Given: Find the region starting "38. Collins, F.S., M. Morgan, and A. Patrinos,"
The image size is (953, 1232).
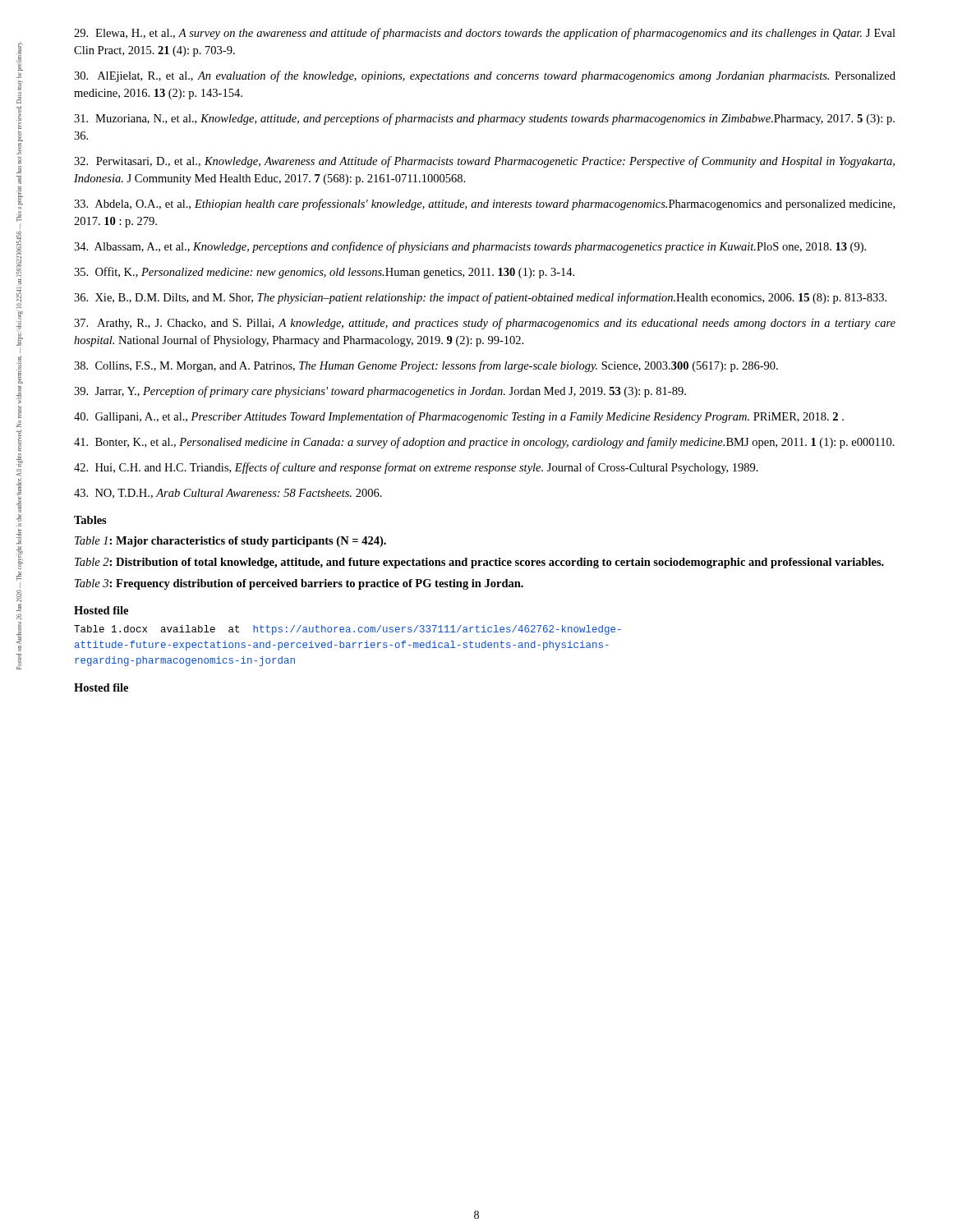Looking at the screenshot, I should tap(426, 366).
